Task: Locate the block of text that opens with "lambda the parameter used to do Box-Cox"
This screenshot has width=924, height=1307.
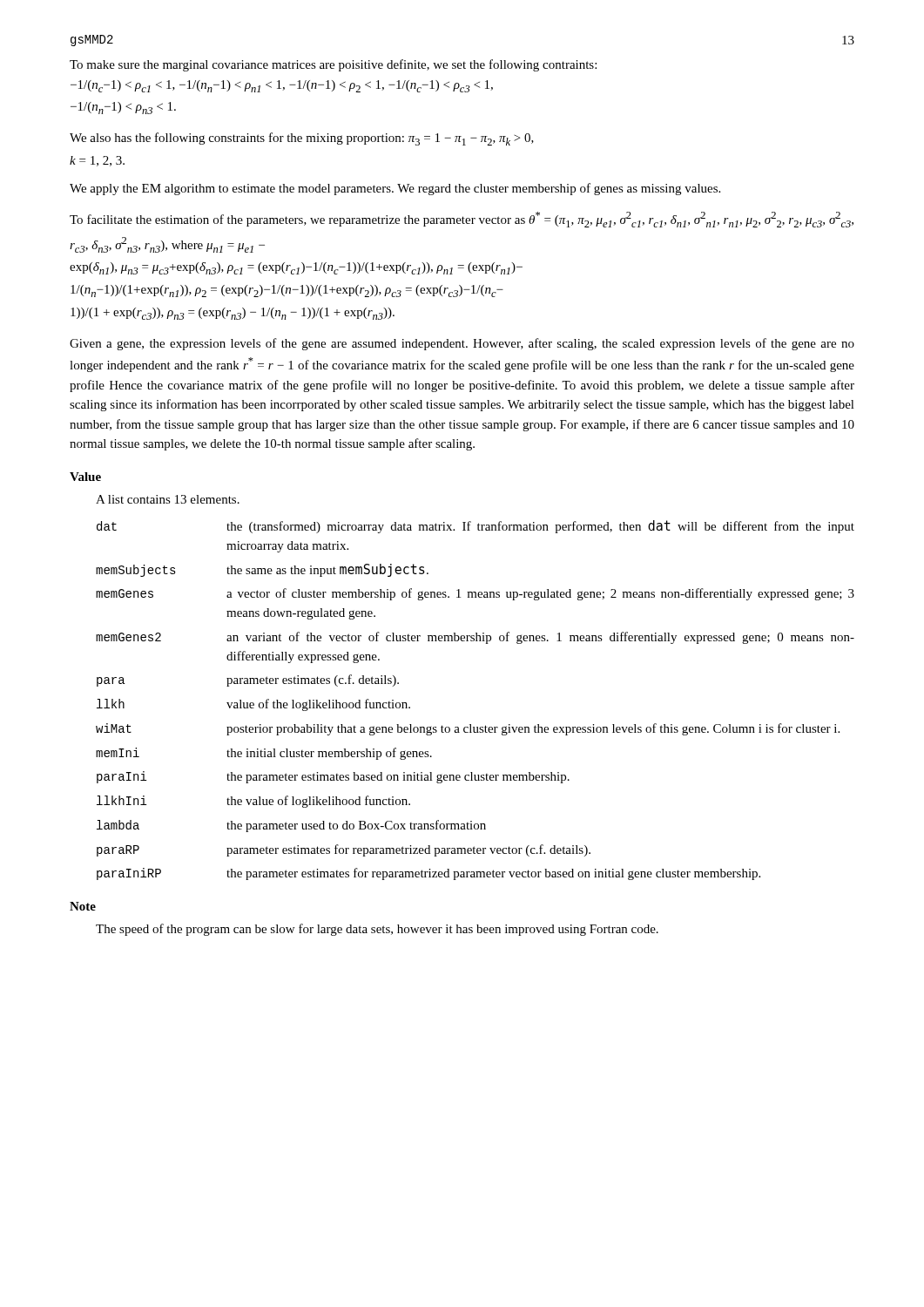Action: [x=475, y=826]
